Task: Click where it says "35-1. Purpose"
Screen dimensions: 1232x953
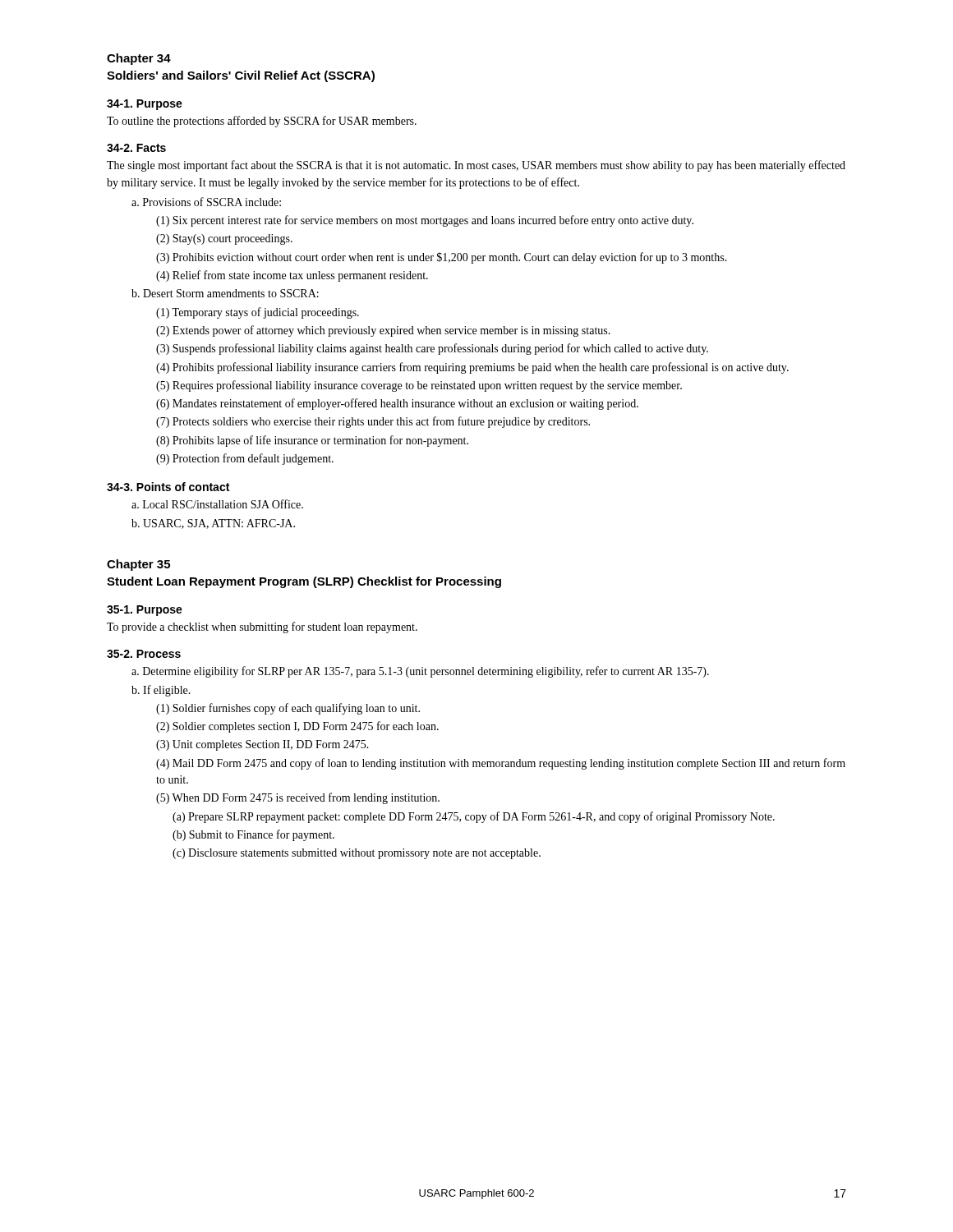Action: [145, 609]
